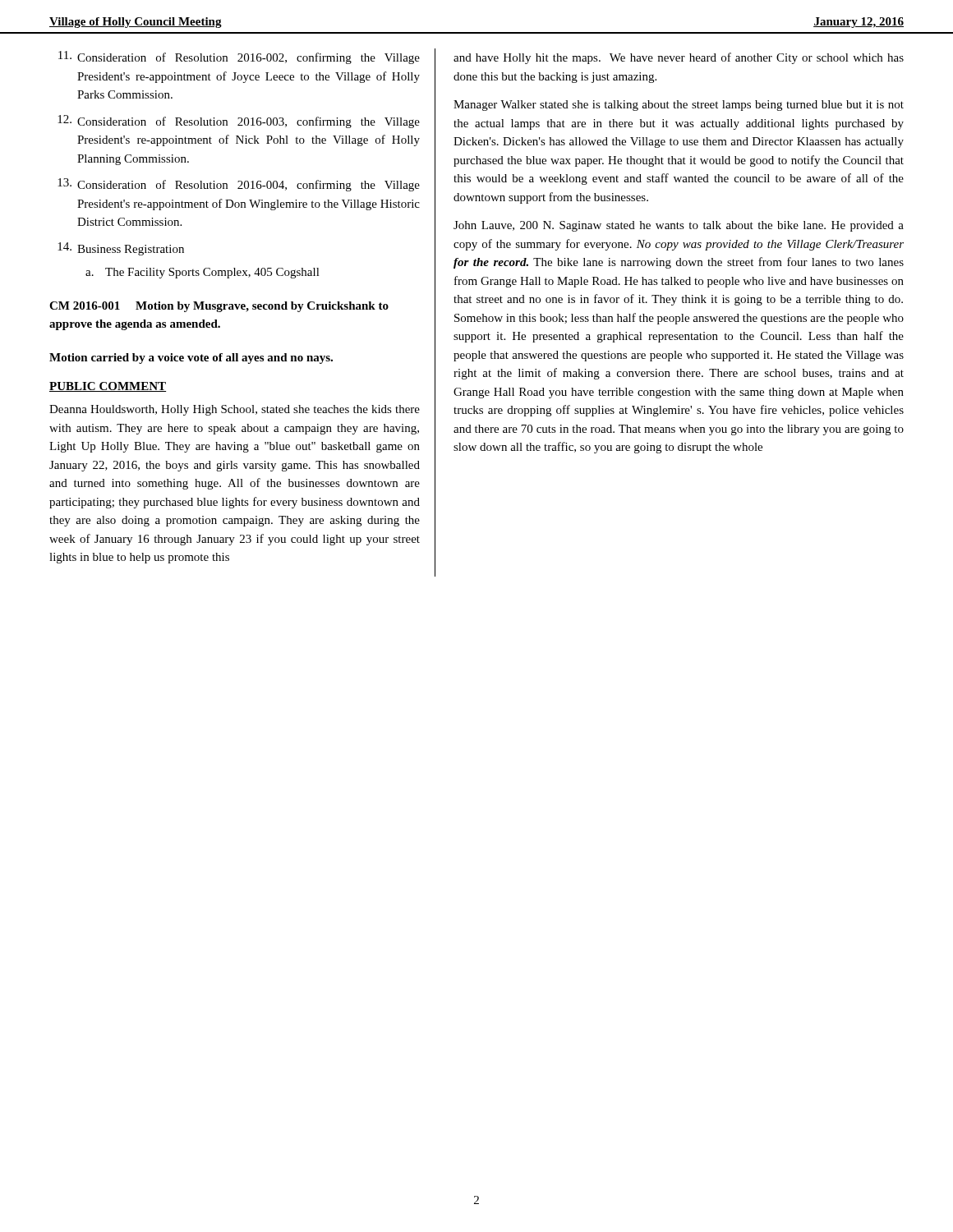Locate the text block that reads "CM 2016-001 Motion by Musgrave,"

coord(235,315)
